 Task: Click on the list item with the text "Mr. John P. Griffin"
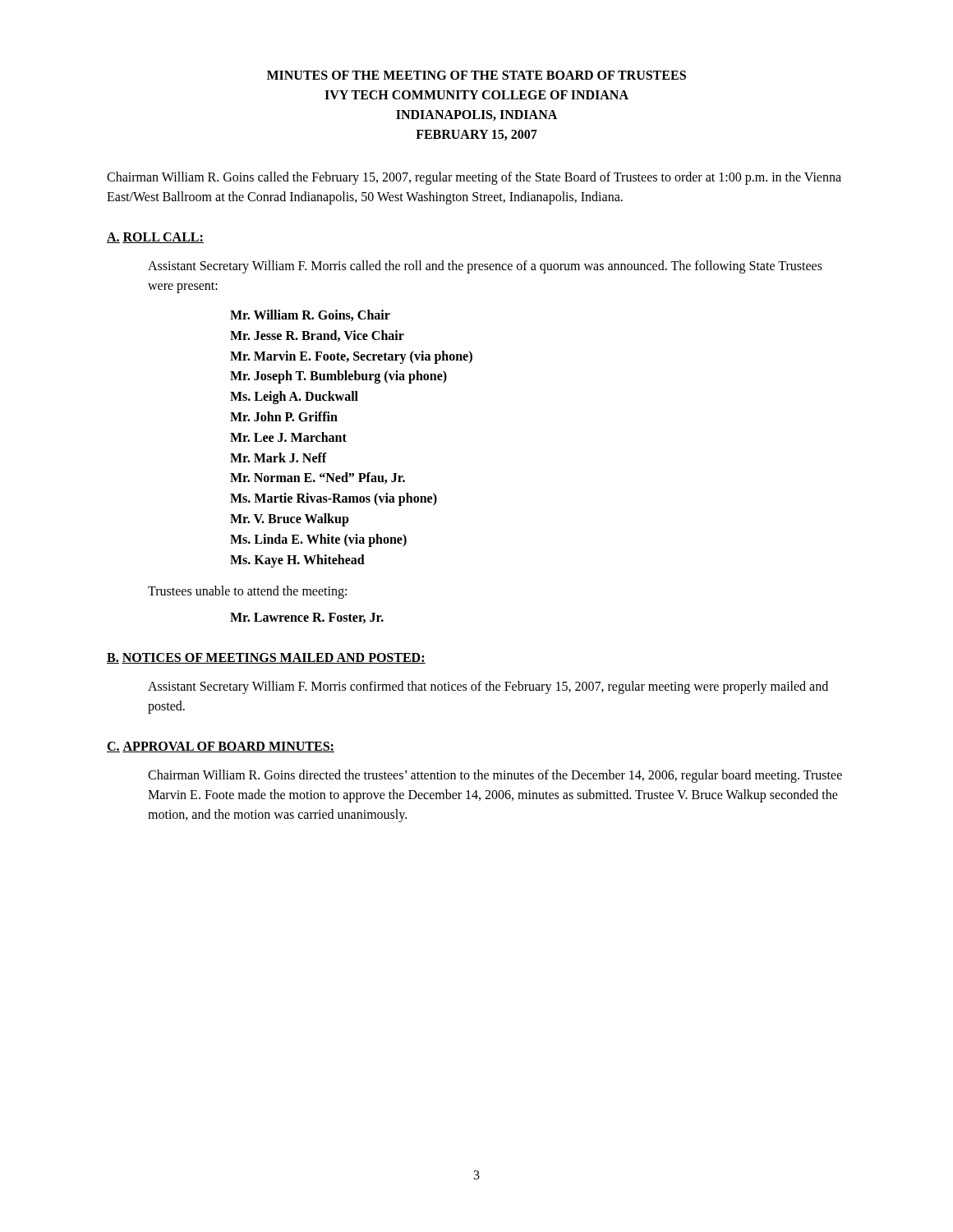point(284,416)
